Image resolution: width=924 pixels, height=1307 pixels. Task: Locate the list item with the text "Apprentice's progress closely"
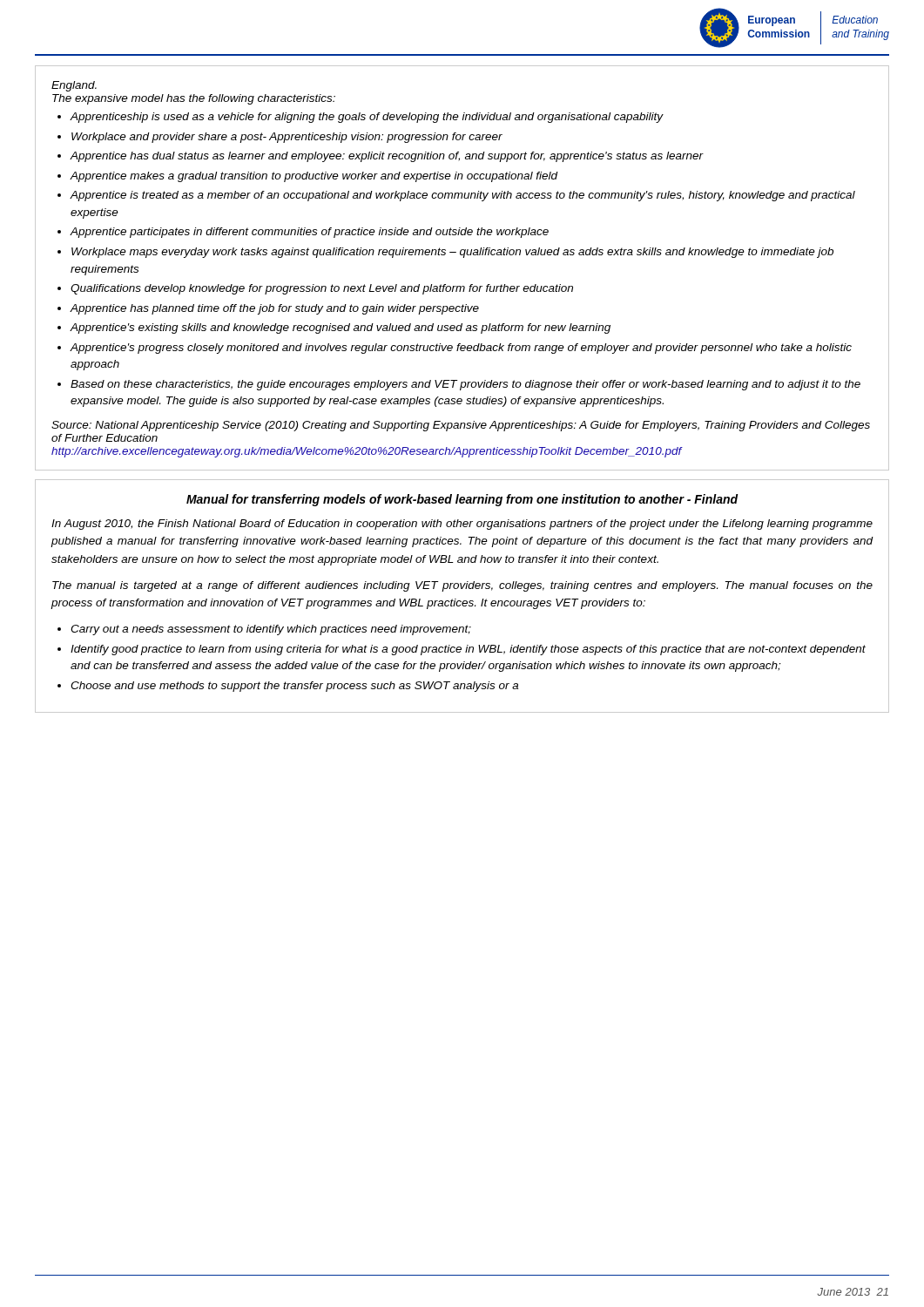pos(461,356)
